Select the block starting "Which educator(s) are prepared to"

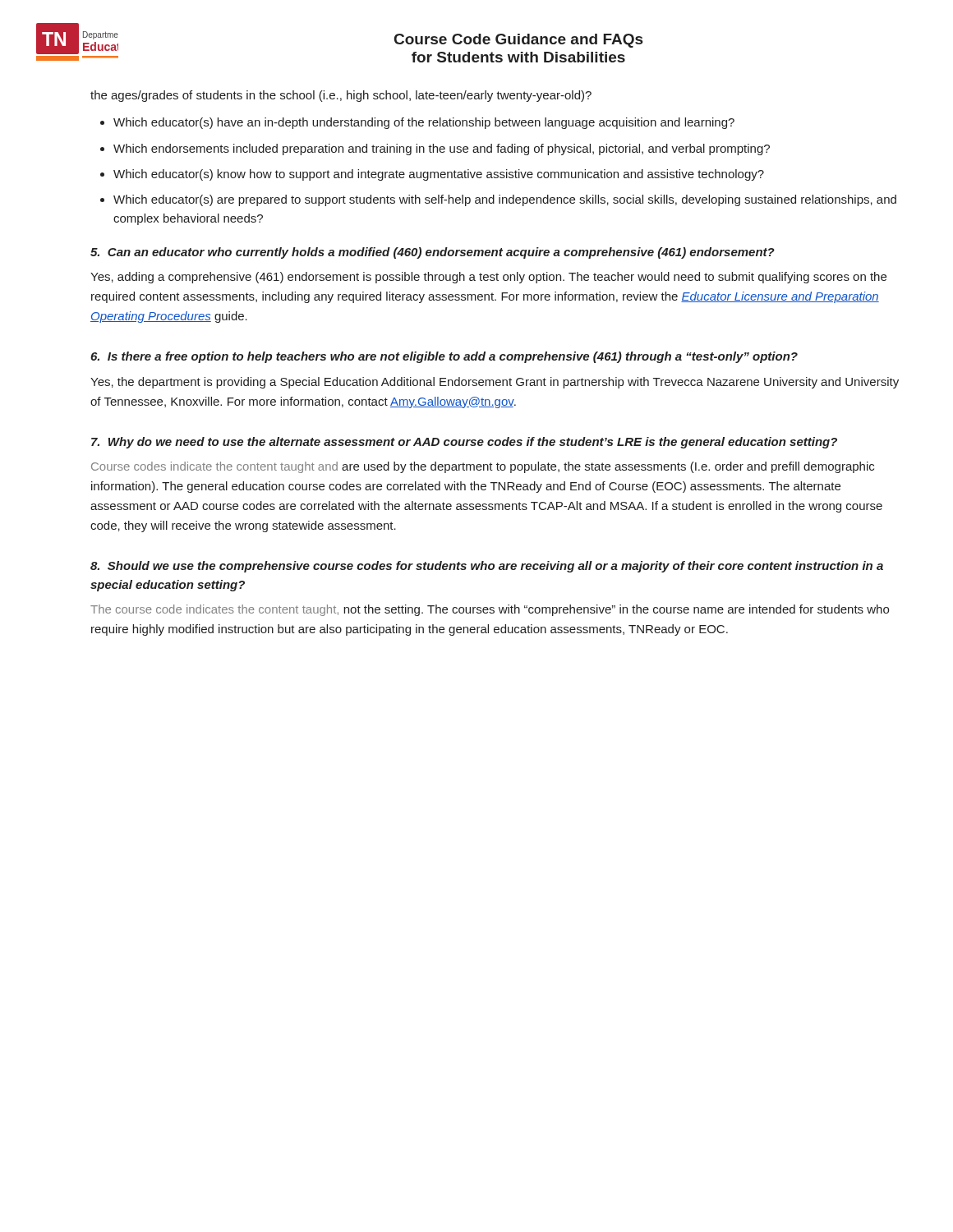click(x=505, y=209)
